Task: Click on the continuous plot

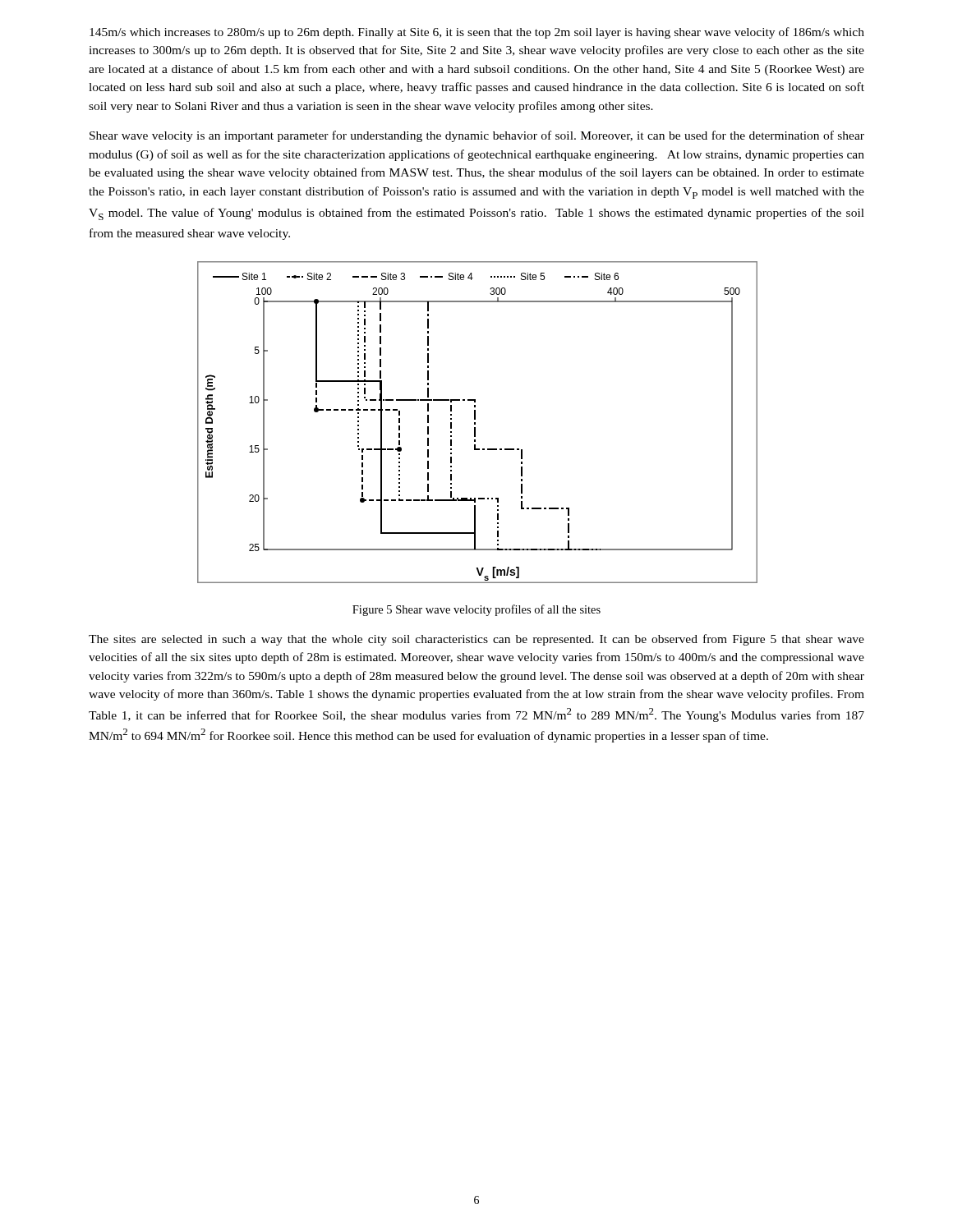Action: click(x=476, y=422)
